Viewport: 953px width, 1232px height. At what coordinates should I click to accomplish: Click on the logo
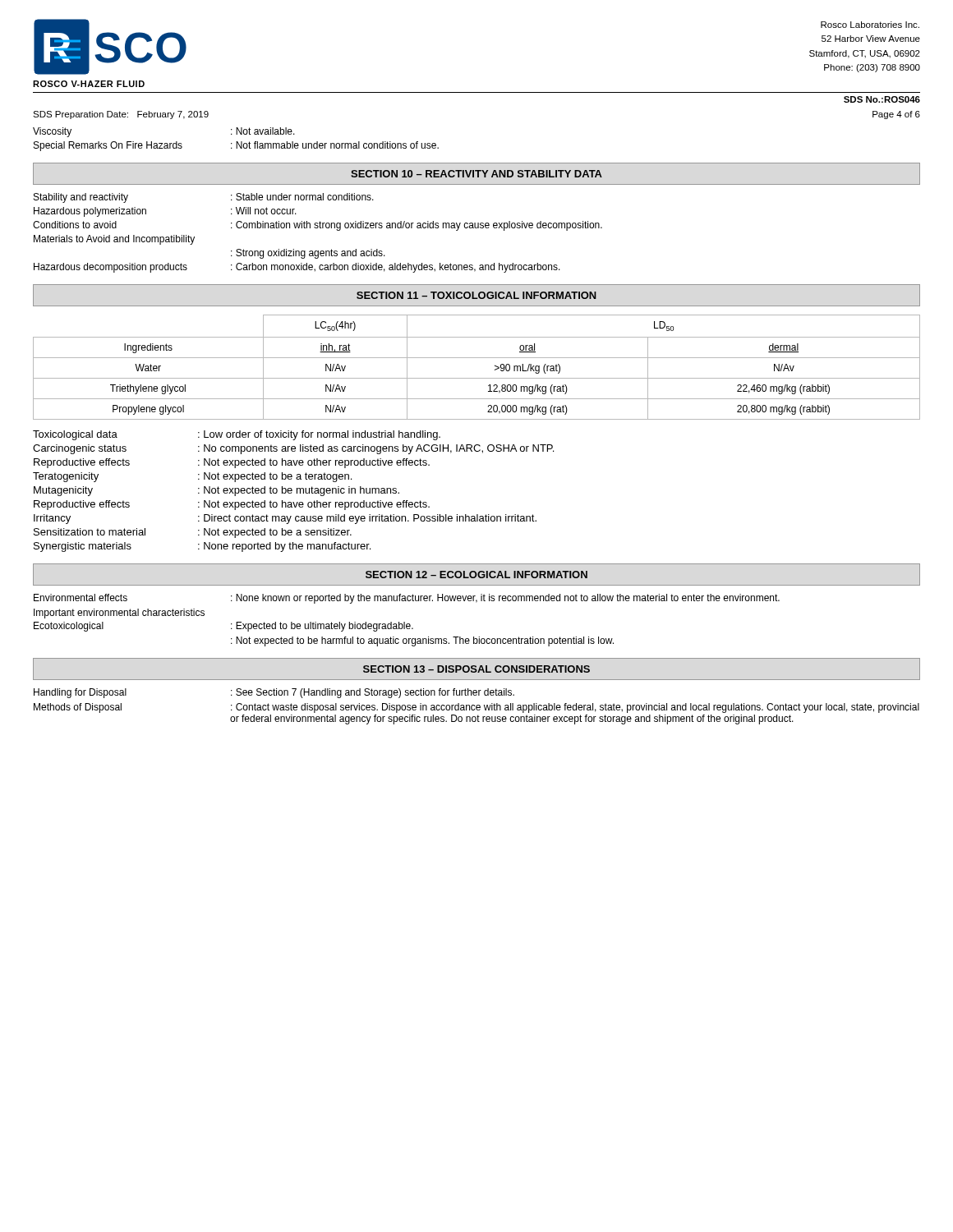tap(123, 53)
